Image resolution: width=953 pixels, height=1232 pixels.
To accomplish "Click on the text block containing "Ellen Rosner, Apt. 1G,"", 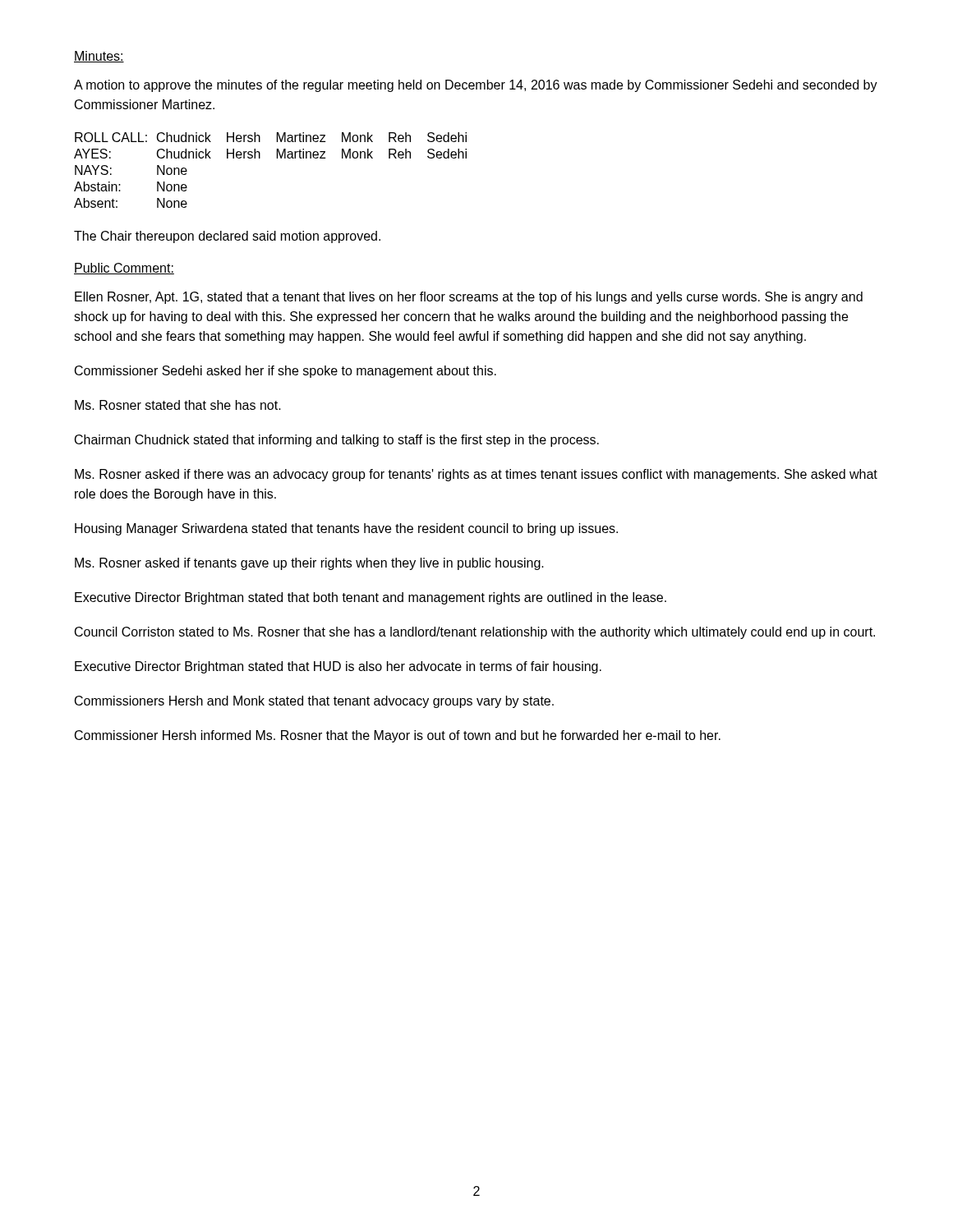I will [x=468, y=317].
